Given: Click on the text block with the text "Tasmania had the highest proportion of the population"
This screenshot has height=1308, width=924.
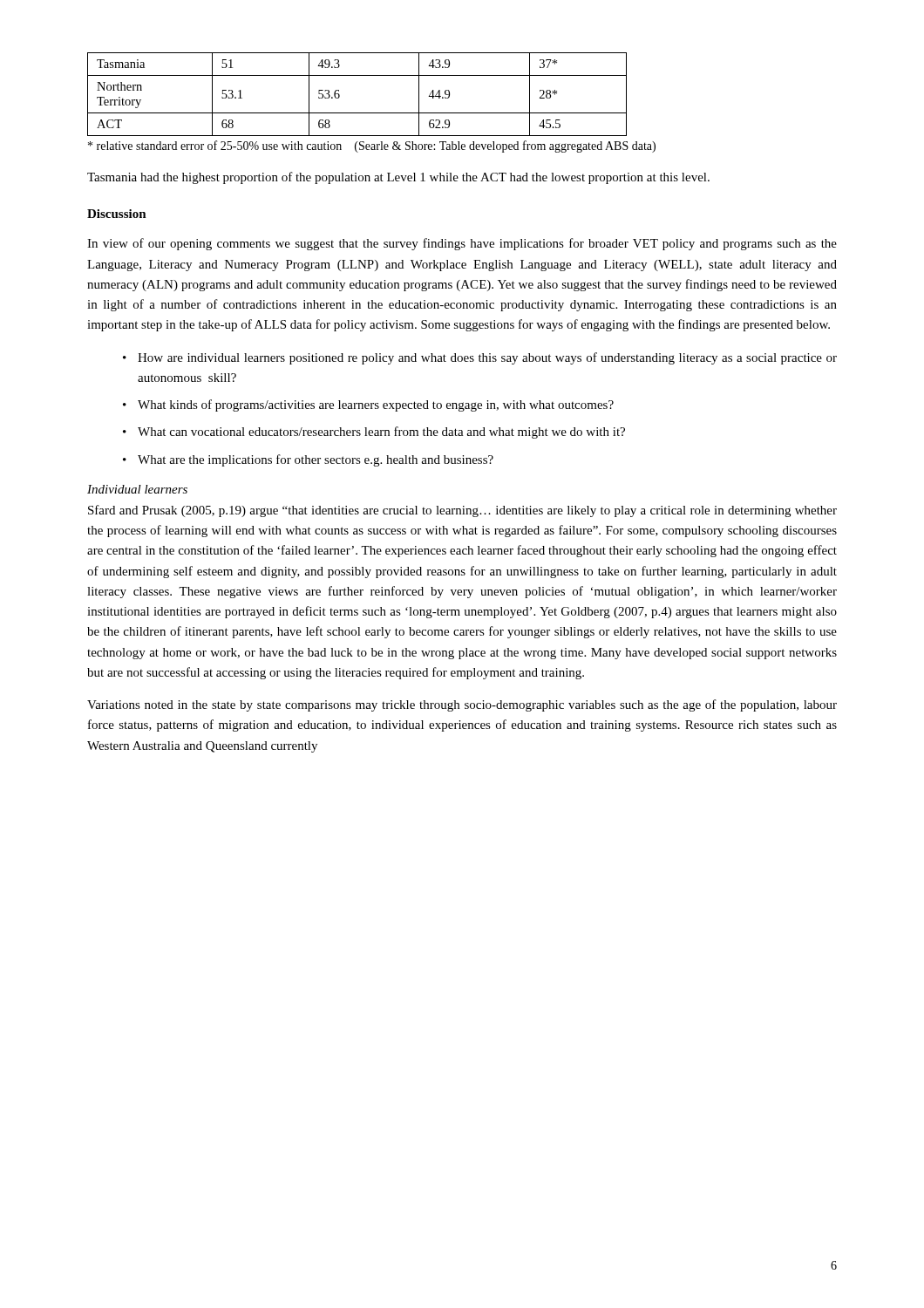Looking at the screenshot, I should (399, 177).
